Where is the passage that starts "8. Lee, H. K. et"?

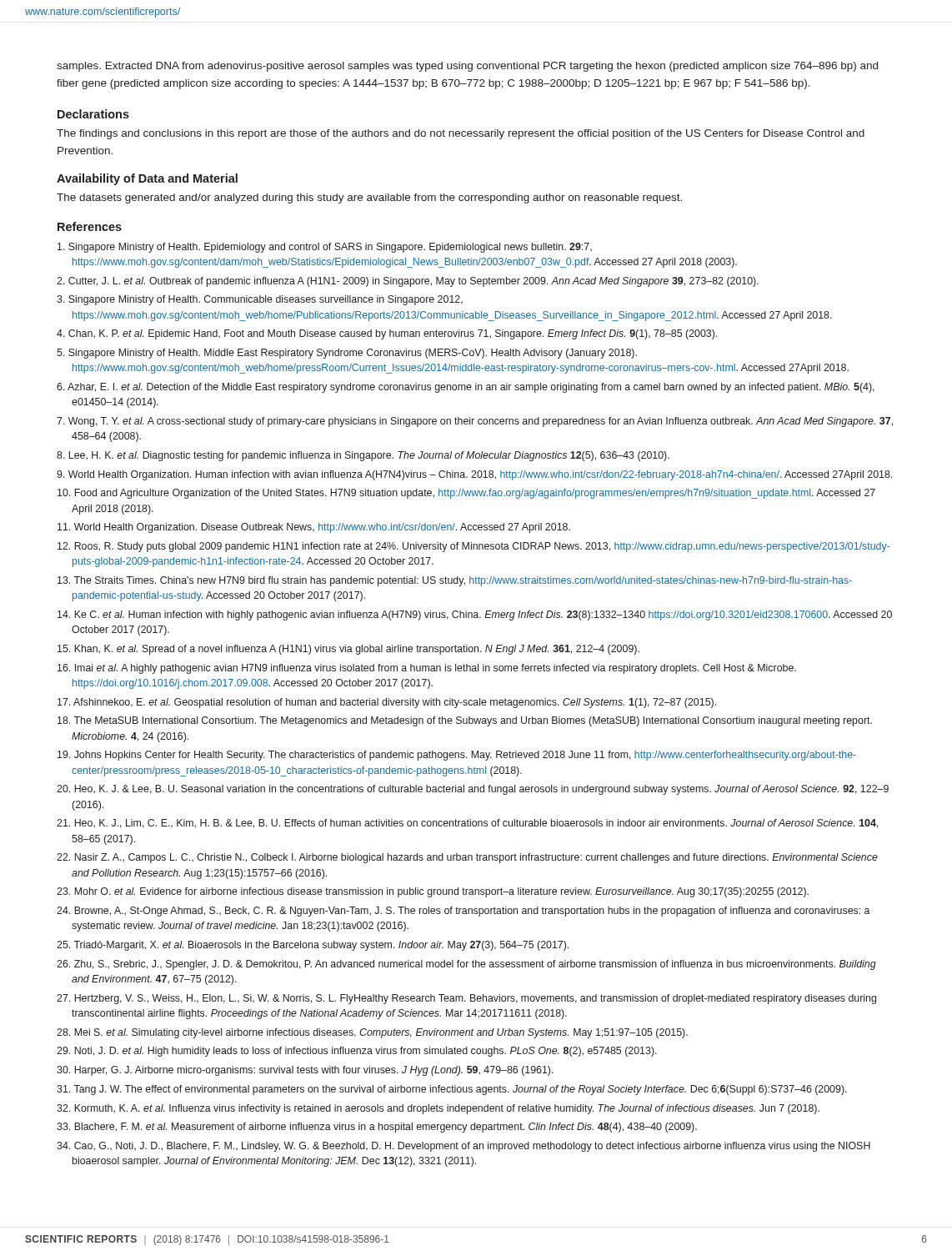(x=363, y=455)
